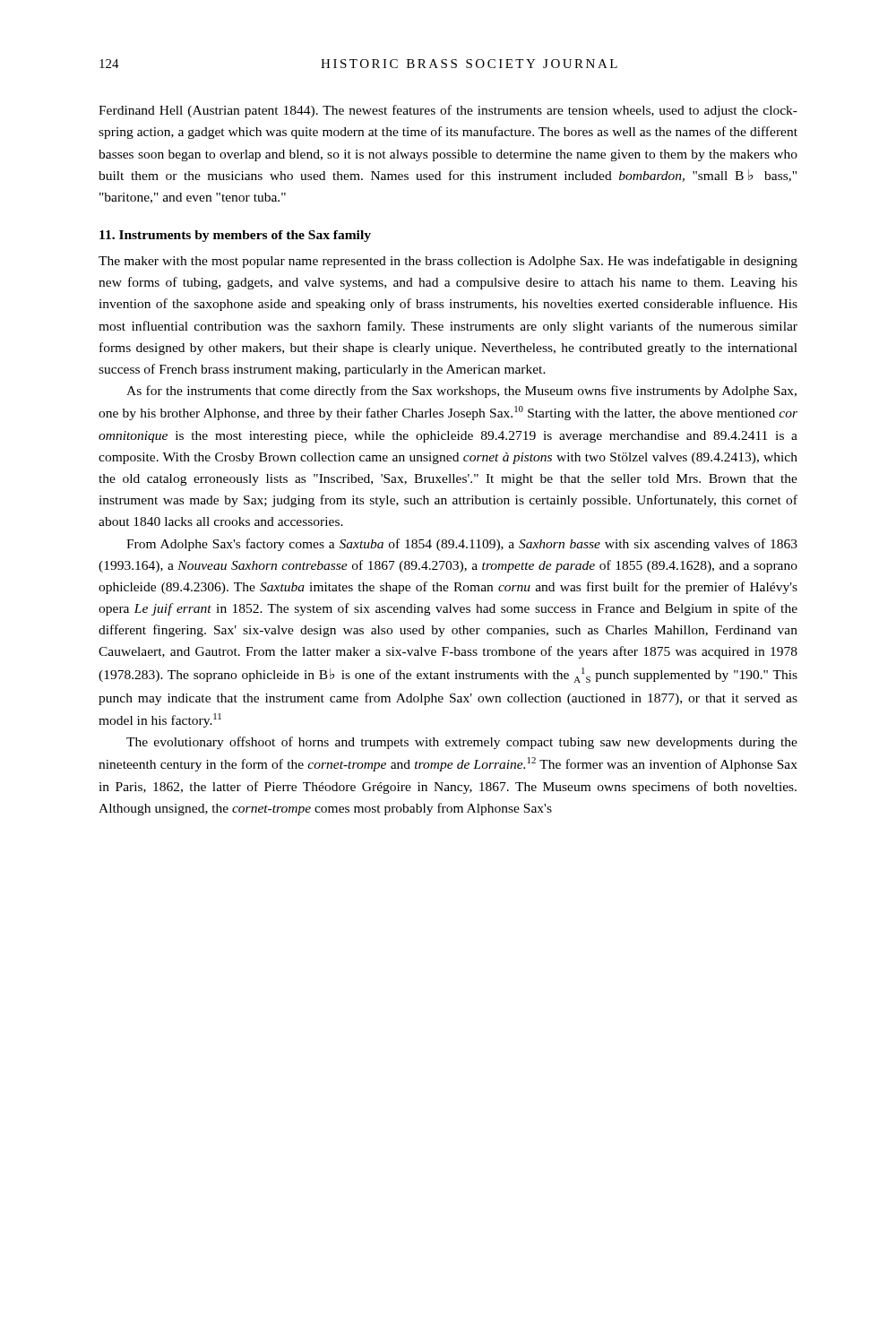The height and width of the screenshot is (1344, 896).
Task: Locate the block of text that opens with "From Adolphe Sax's factory comes a Saxtuba"
Action: click(448, 631)
